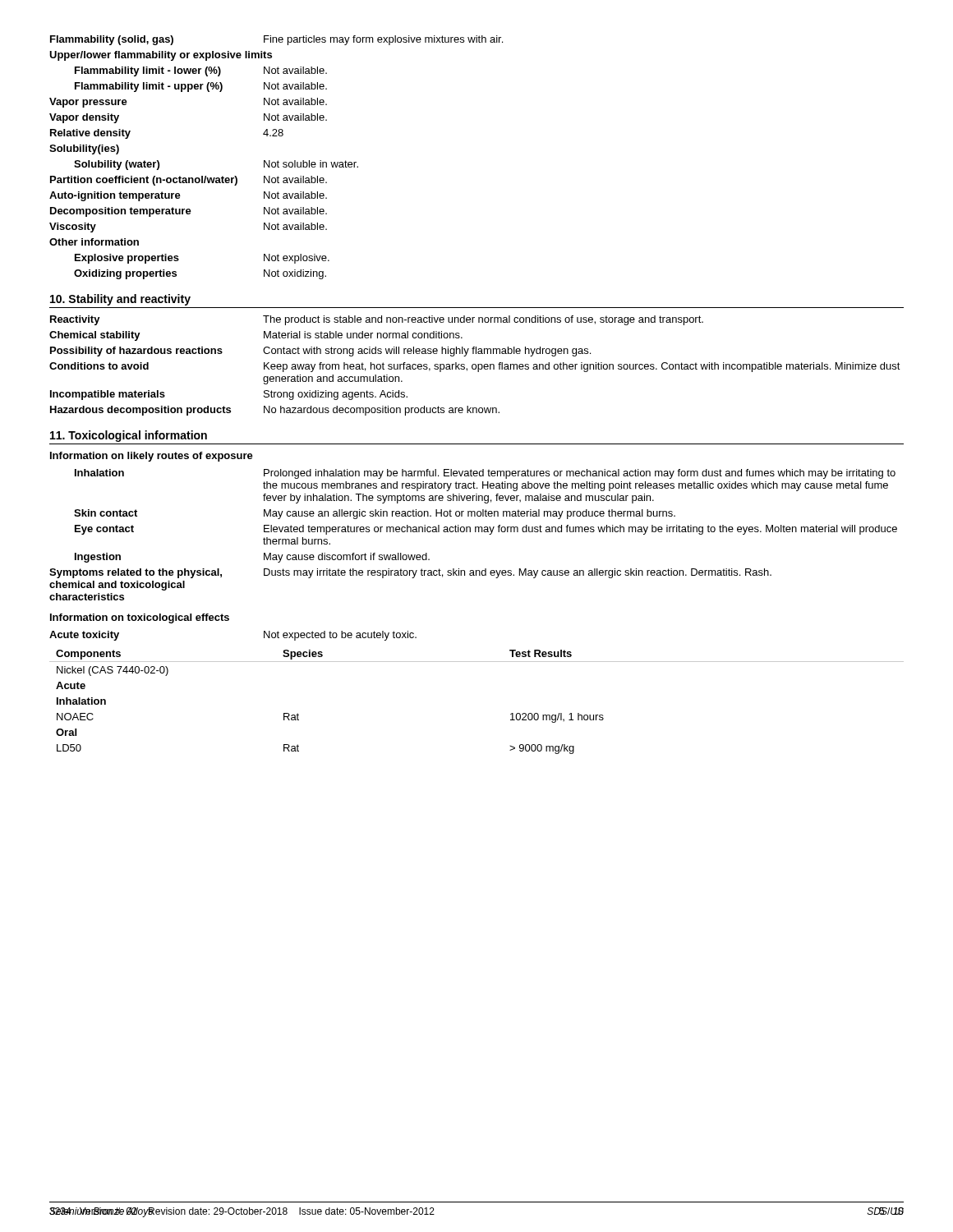Click on the text containing "Other information"
This screenshot has height=1232, width=953.
click(94, 242)
